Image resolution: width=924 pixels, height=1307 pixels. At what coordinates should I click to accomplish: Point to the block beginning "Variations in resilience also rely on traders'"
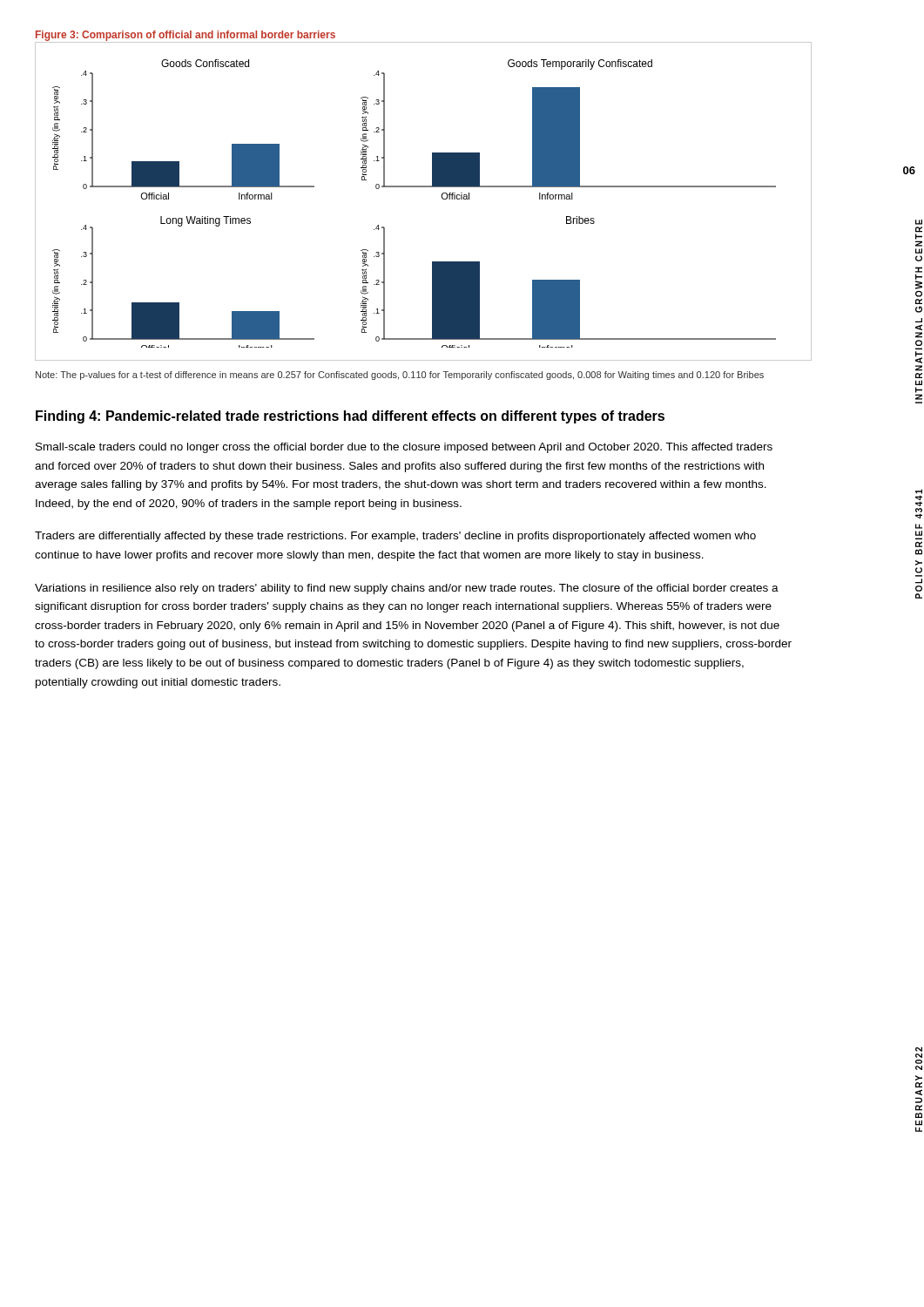click(x=414, y=635)
